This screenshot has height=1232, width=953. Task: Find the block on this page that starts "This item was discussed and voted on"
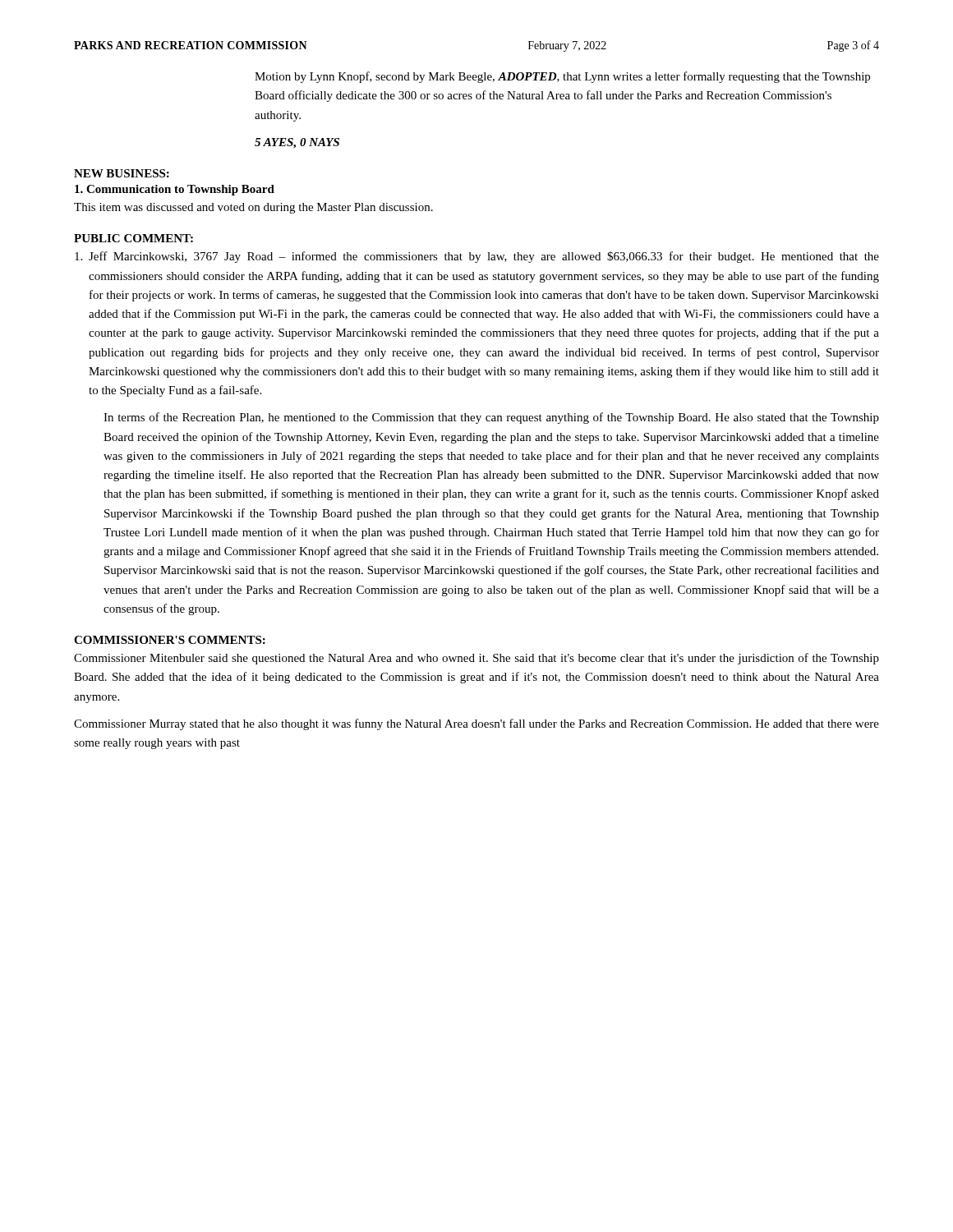[x=254, y=207]
